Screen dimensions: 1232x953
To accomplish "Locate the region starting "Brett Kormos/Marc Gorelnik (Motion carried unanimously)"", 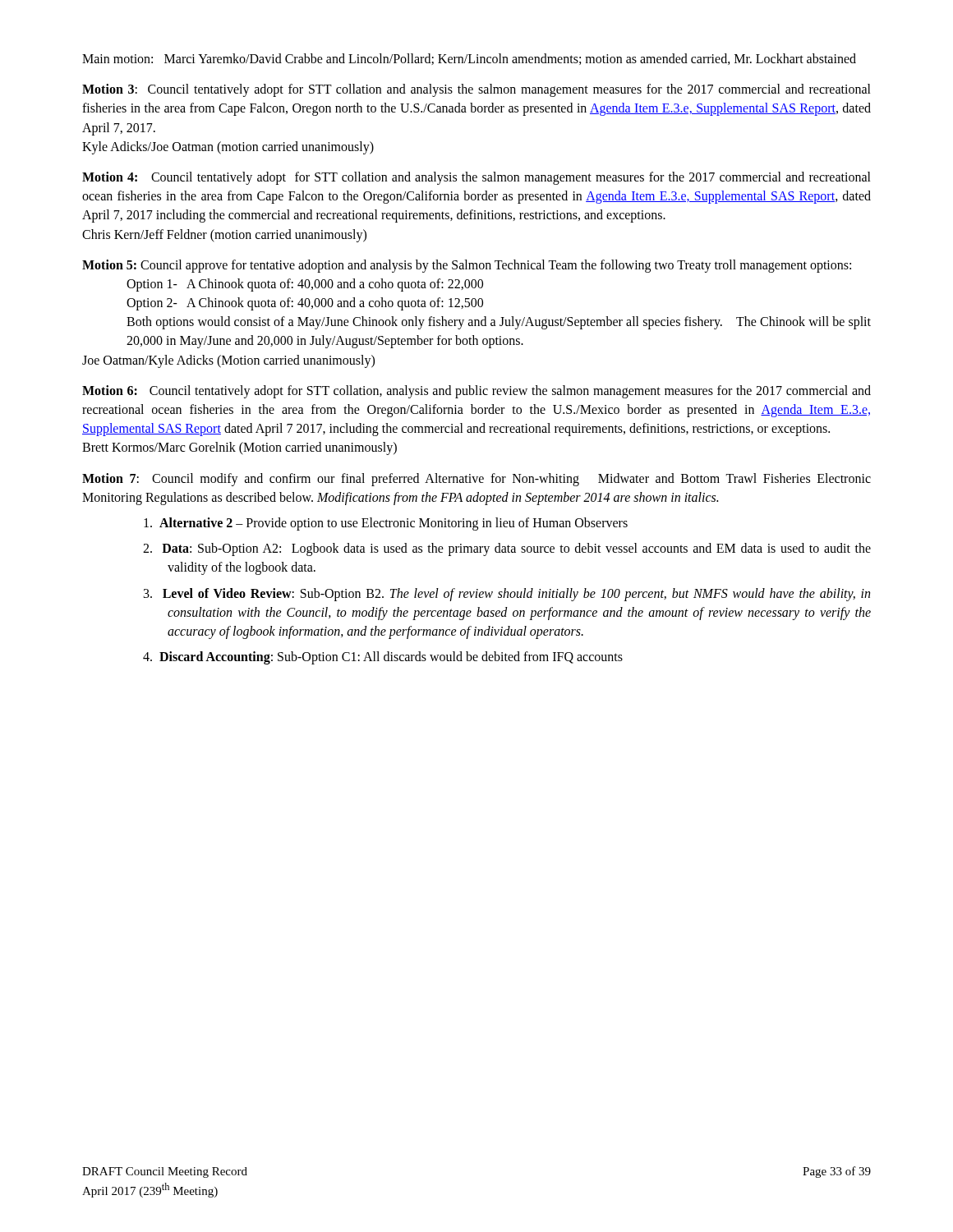I will tap(240, 448).
